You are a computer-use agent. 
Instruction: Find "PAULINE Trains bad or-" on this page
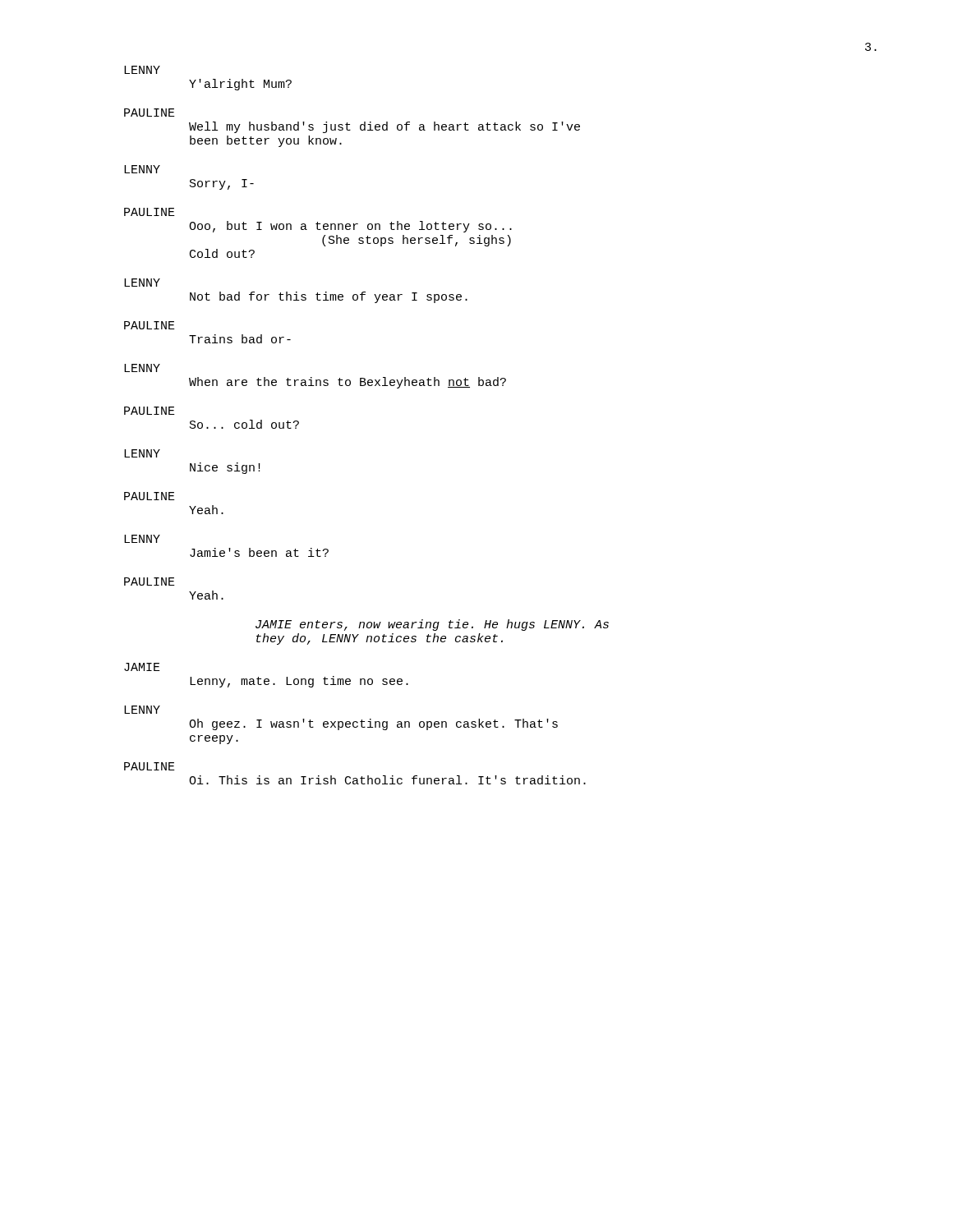150,325
